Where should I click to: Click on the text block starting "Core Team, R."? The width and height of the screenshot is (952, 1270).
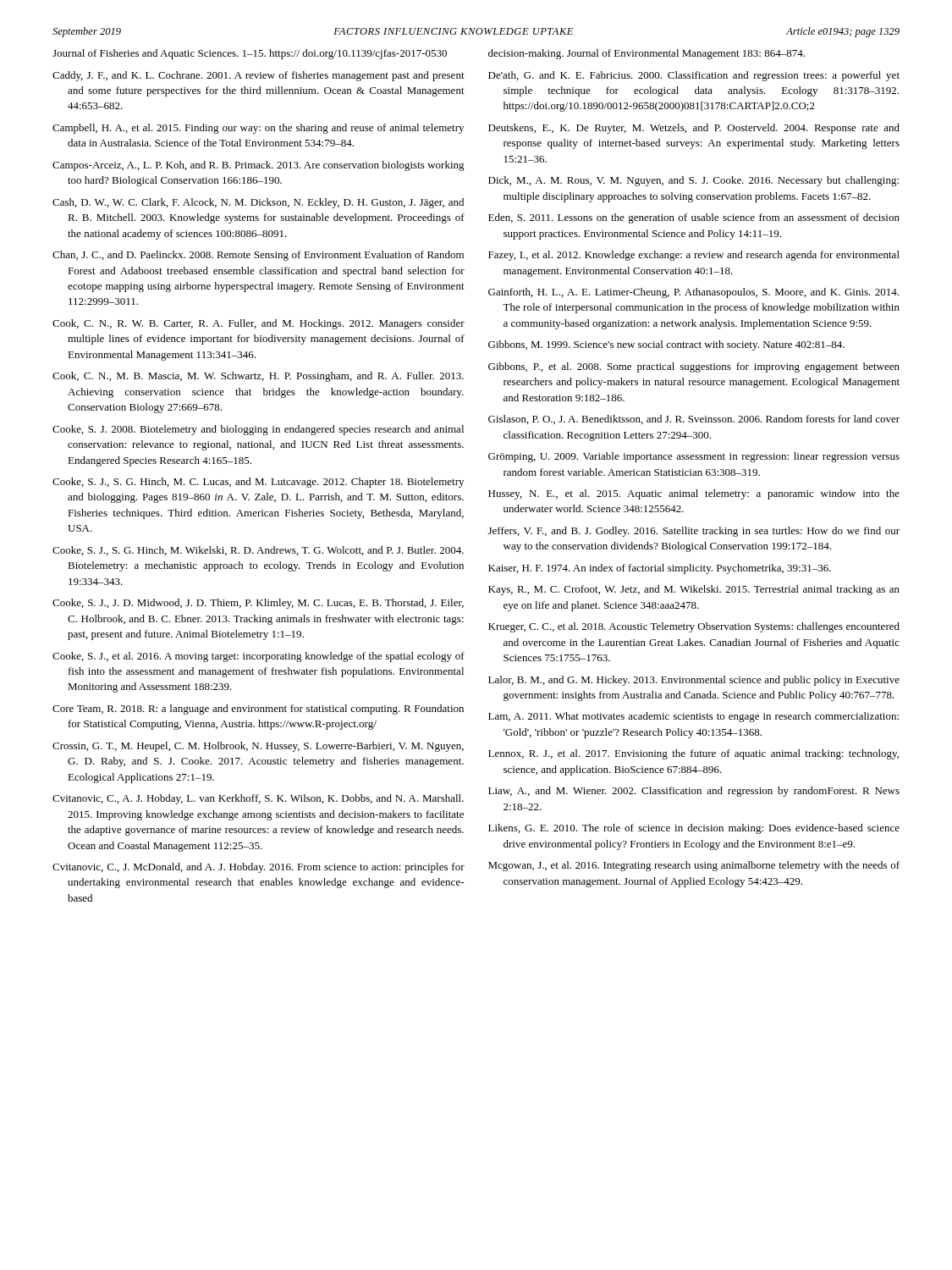[258, 716]
